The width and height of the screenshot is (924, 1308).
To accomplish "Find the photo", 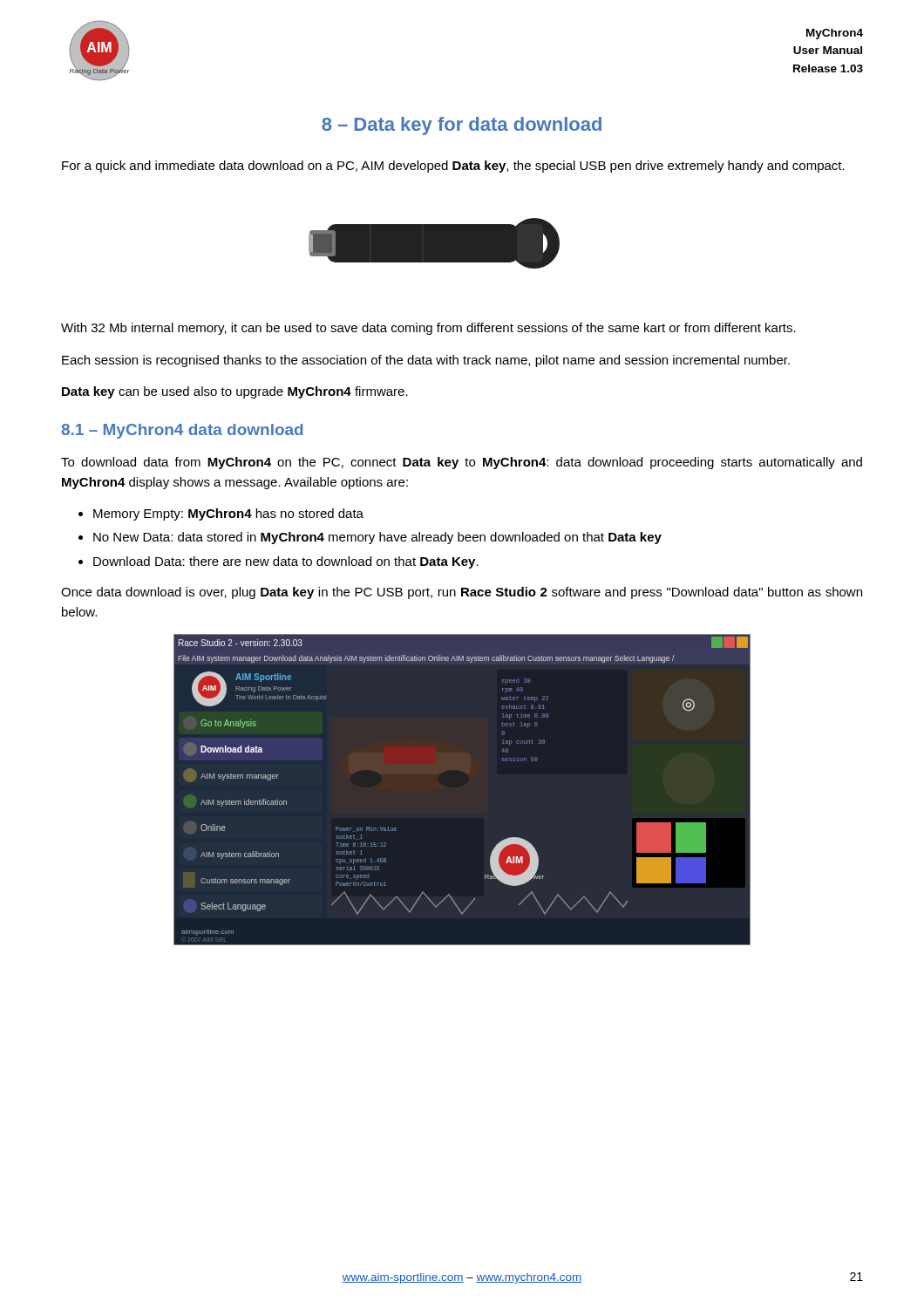I will 462,245.
